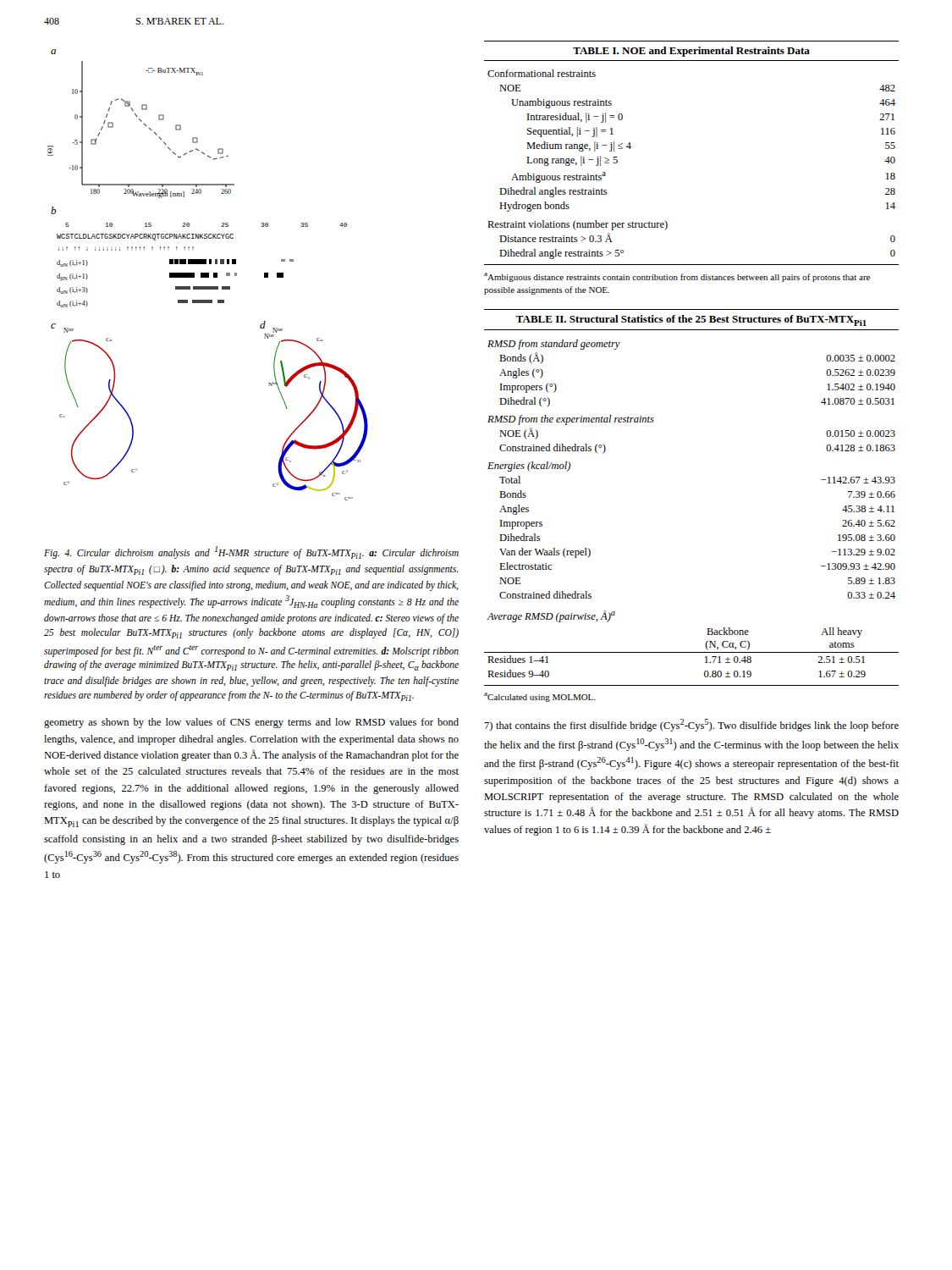The height and width of the screenshot is (1270, 952).
Task: Select the block starting "aAmbiguous distance restraints contain"
Action: click(677, 282)
